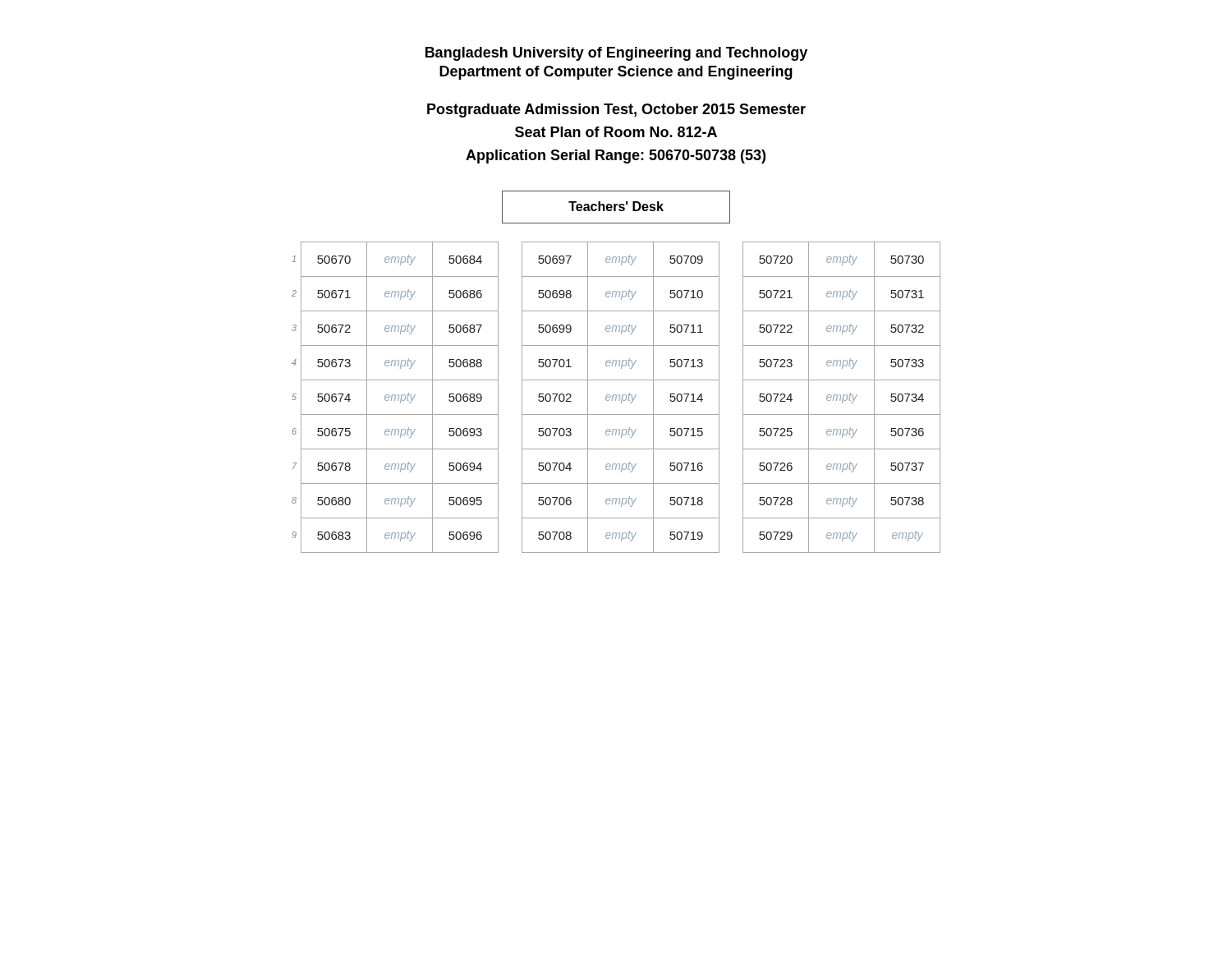Viewport: 1232px width, 953px height.
Task: Select the text block starting "Bangladesh University of Engineering"
Action: pyautogui.click(x=616, y=62)
